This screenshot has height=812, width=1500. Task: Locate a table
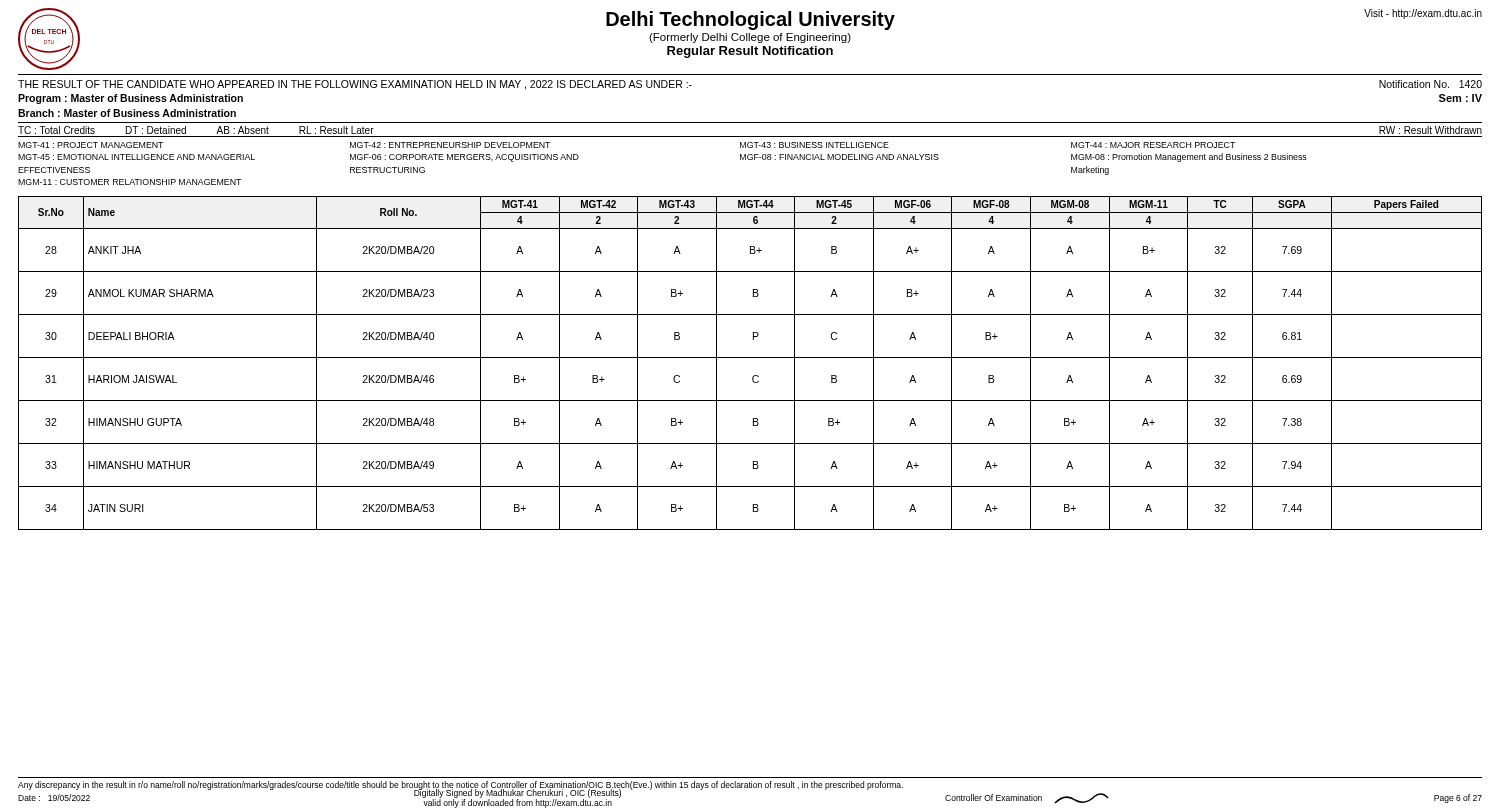coord(750,363)
